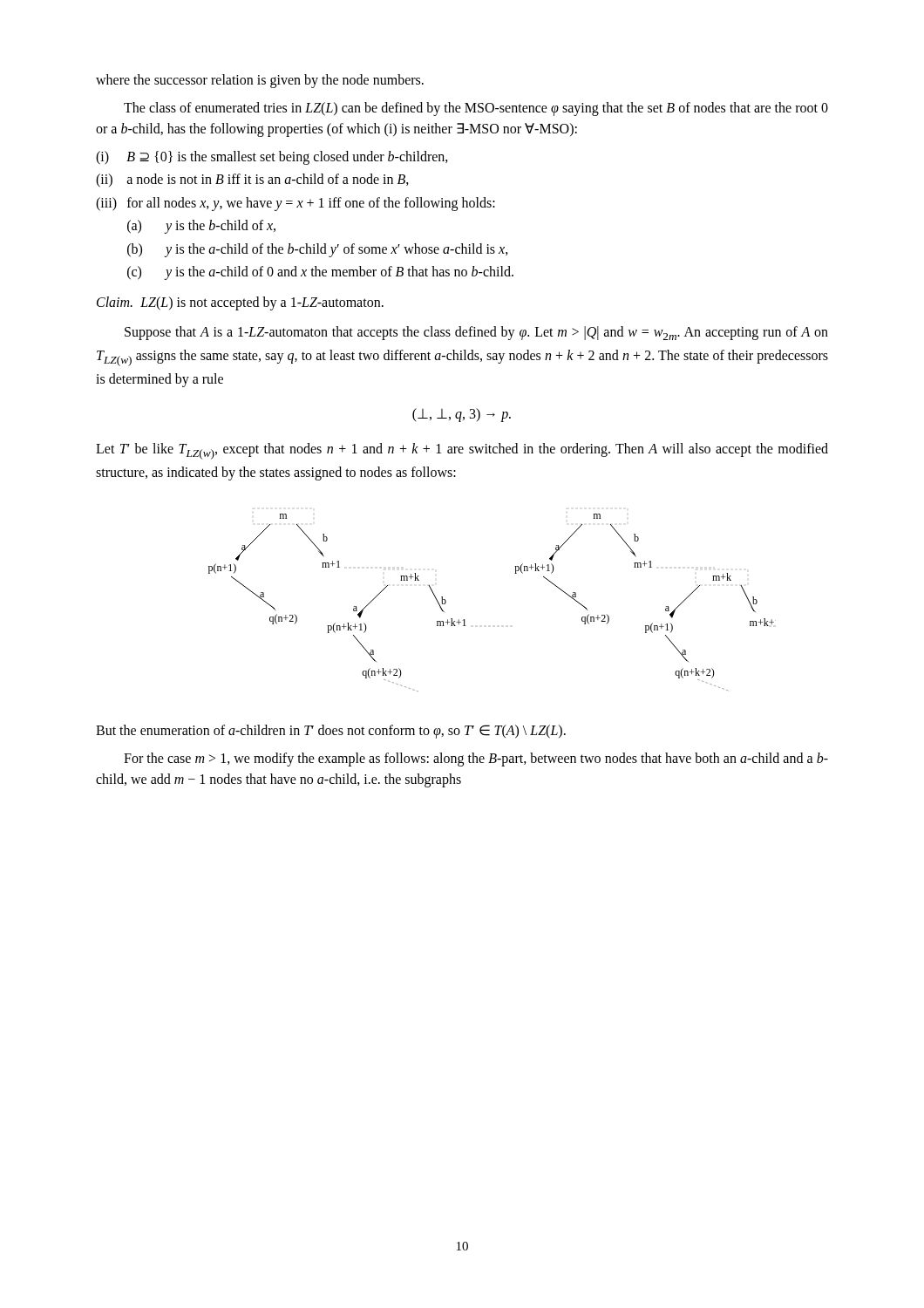The image size is (924, 1308).
Task: Find the list item that says "(ii) a node is not"
Action: [x=252, y=181]
